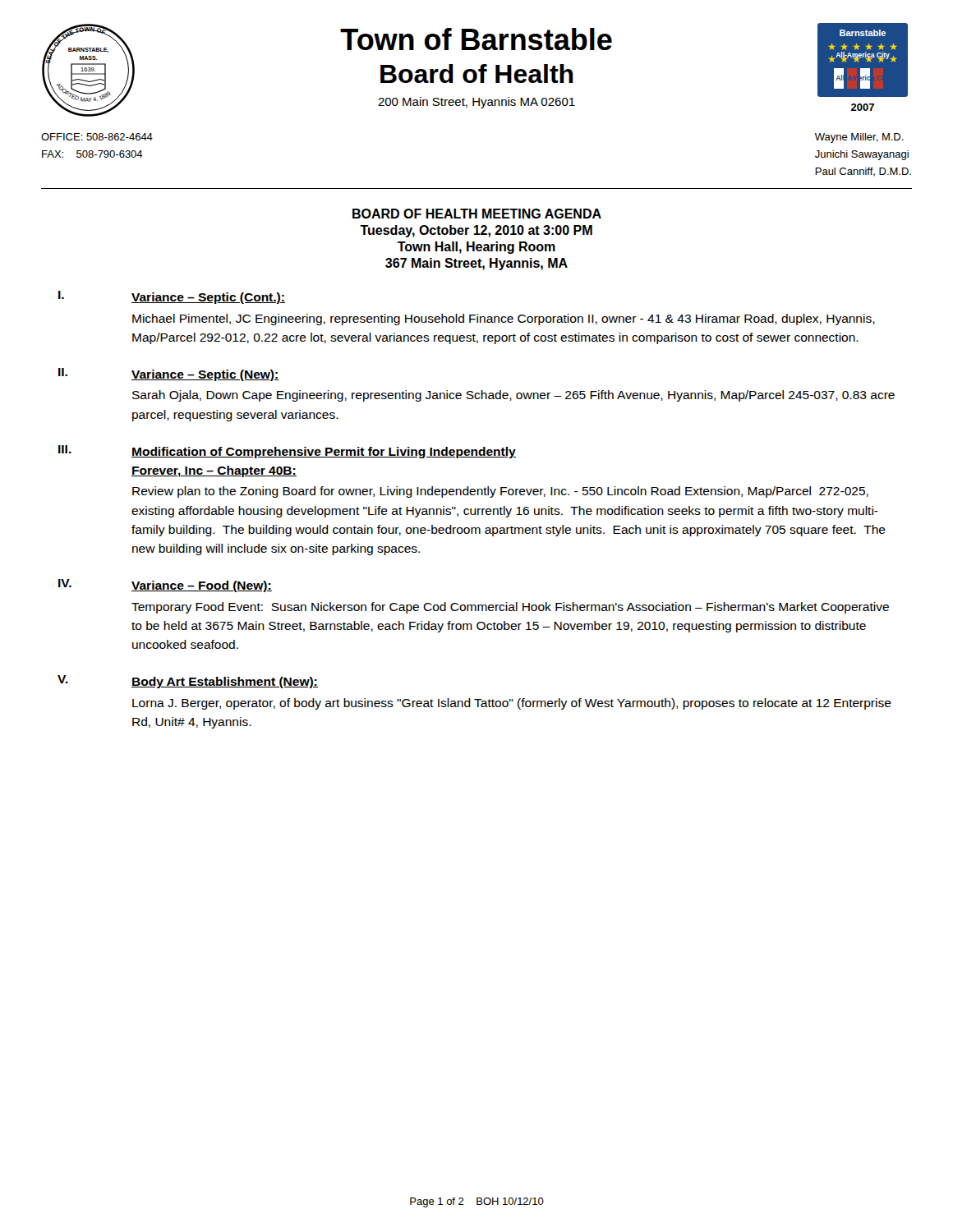Click the passage that begins "II. Variance – Septic (New): Sarah Ojala,"
This screenshot has width=953, height=1232.
[476, 394]
